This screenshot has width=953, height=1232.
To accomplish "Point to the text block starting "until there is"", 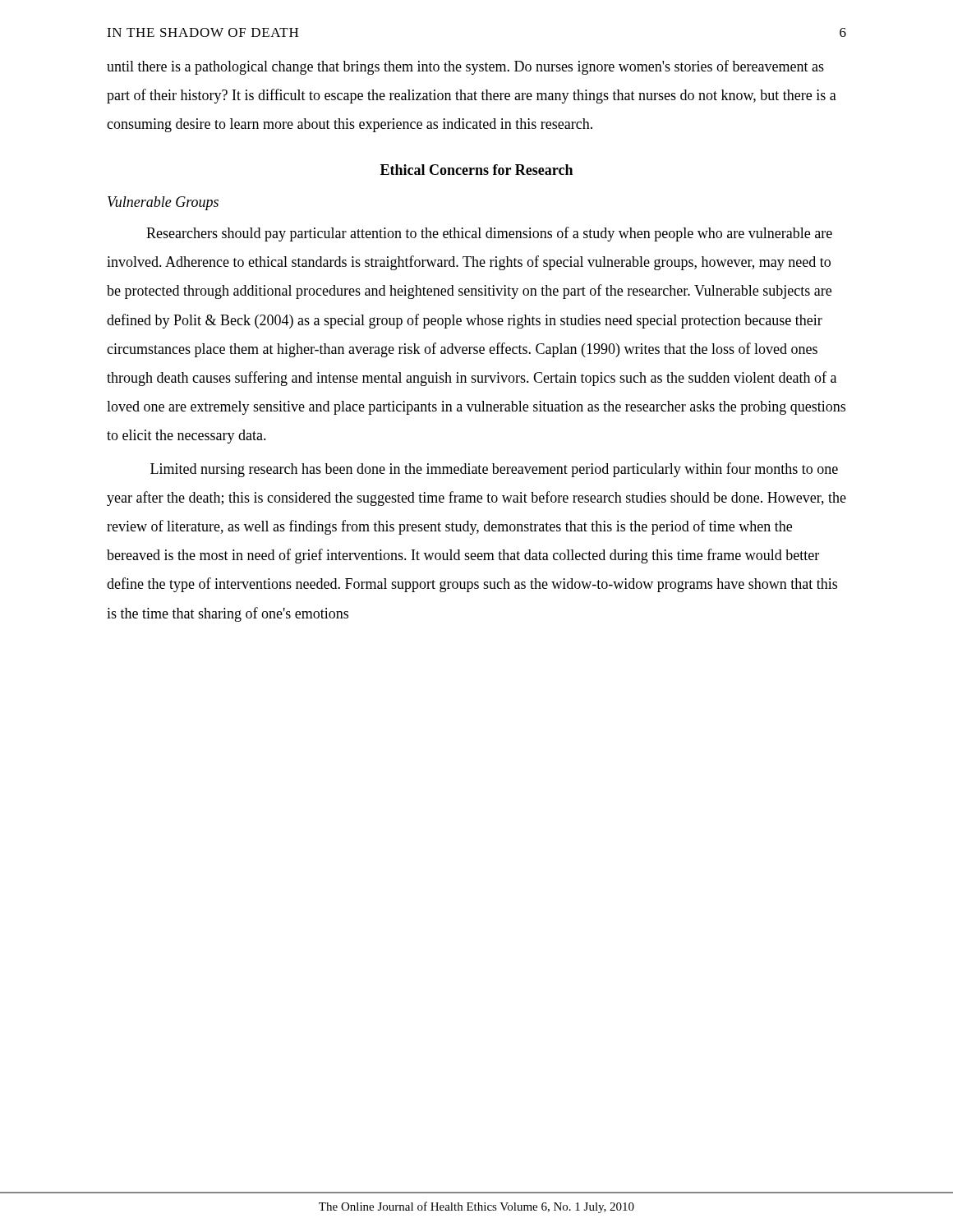I will pyautogui.click(x=471, y=95).
